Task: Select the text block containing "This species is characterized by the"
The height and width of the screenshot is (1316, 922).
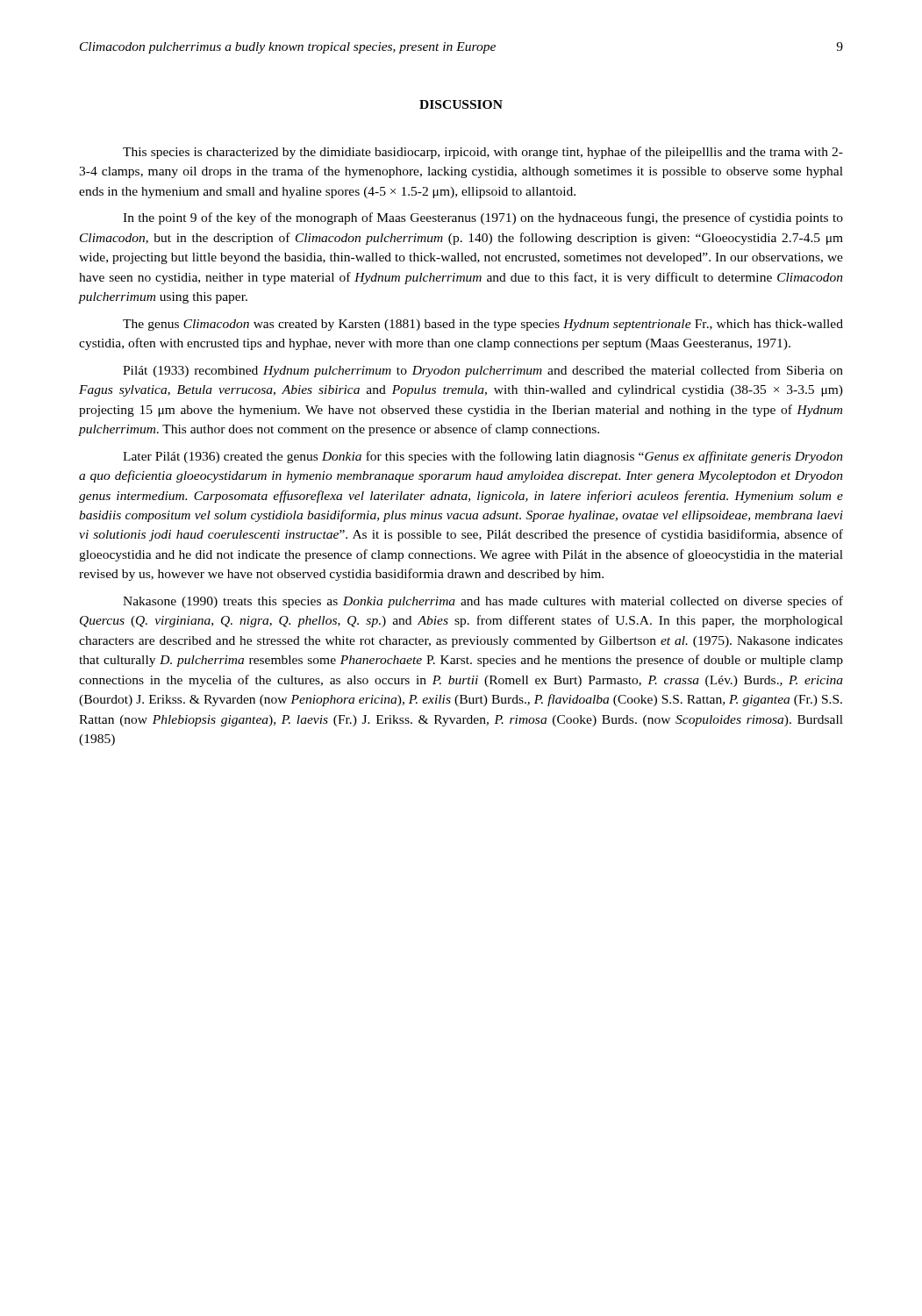Action: click(x=461, y=446)
